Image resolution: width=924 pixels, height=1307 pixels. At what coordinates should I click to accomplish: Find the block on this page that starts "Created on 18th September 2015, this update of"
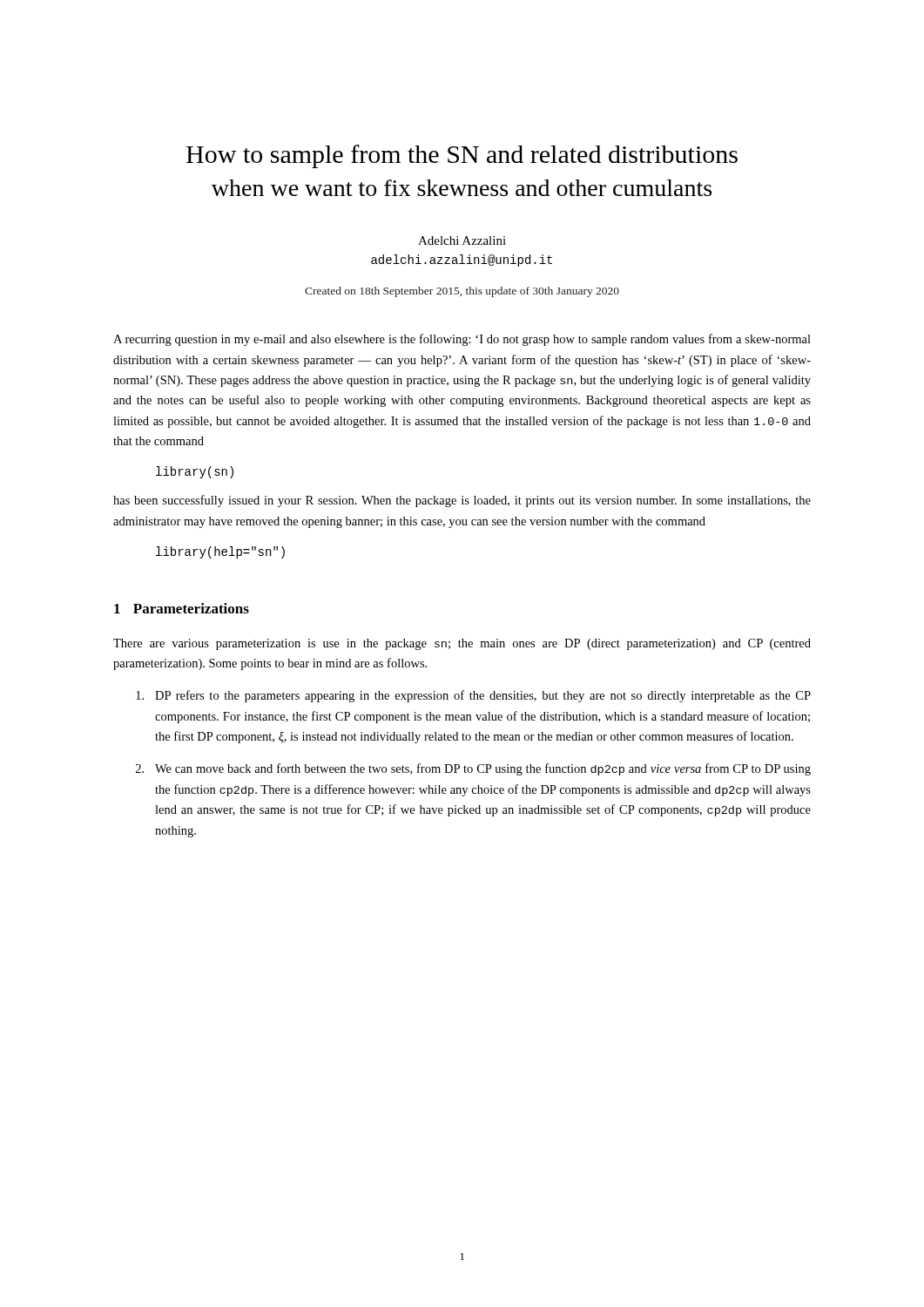(x=462, y=291)
